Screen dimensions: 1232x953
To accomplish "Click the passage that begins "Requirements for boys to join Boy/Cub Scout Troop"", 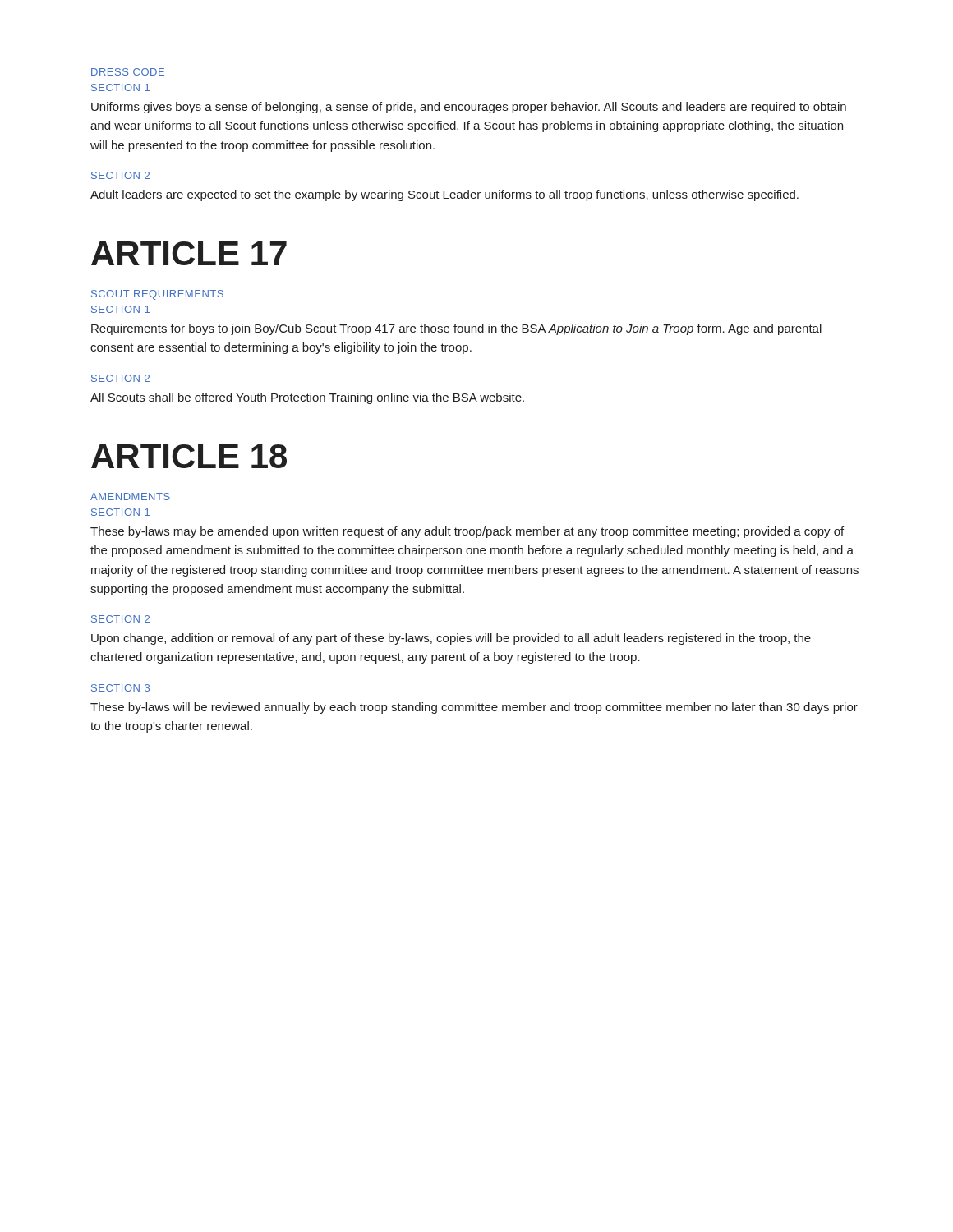I will [456, 338].
